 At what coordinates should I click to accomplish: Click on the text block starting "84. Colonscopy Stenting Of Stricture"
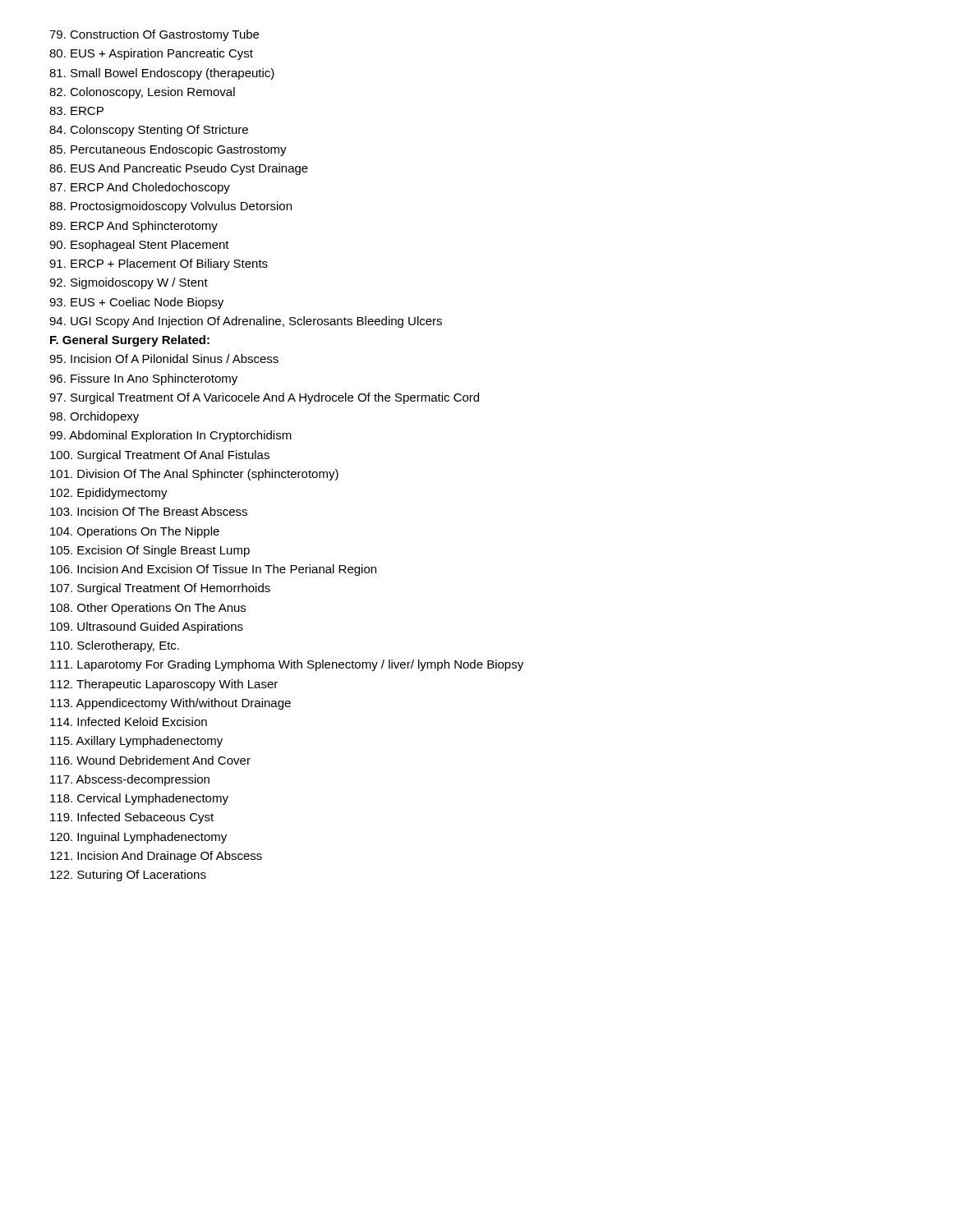[149, 130]
